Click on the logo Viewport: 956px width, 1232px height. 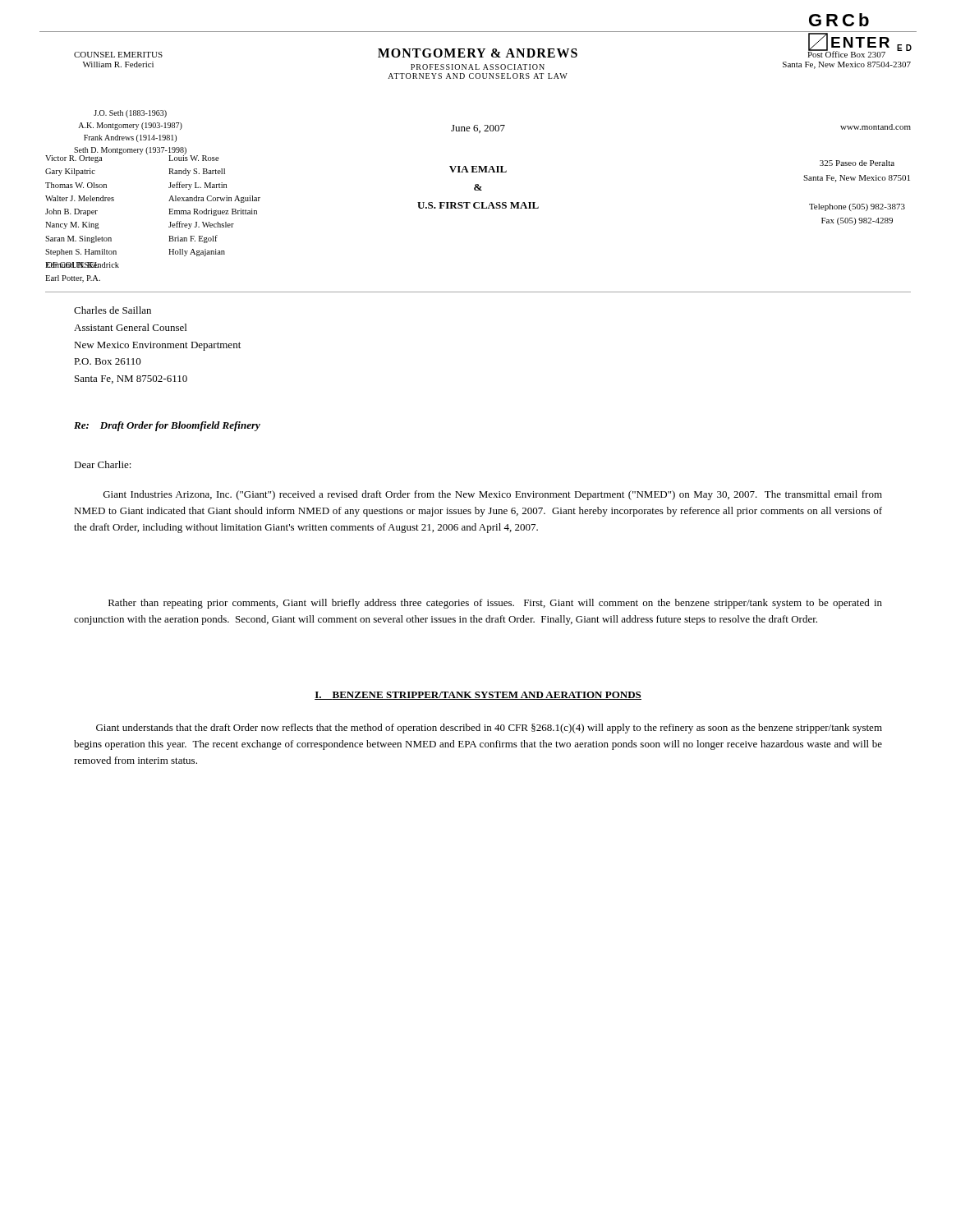pyautogui.click(x=862, y=29)
